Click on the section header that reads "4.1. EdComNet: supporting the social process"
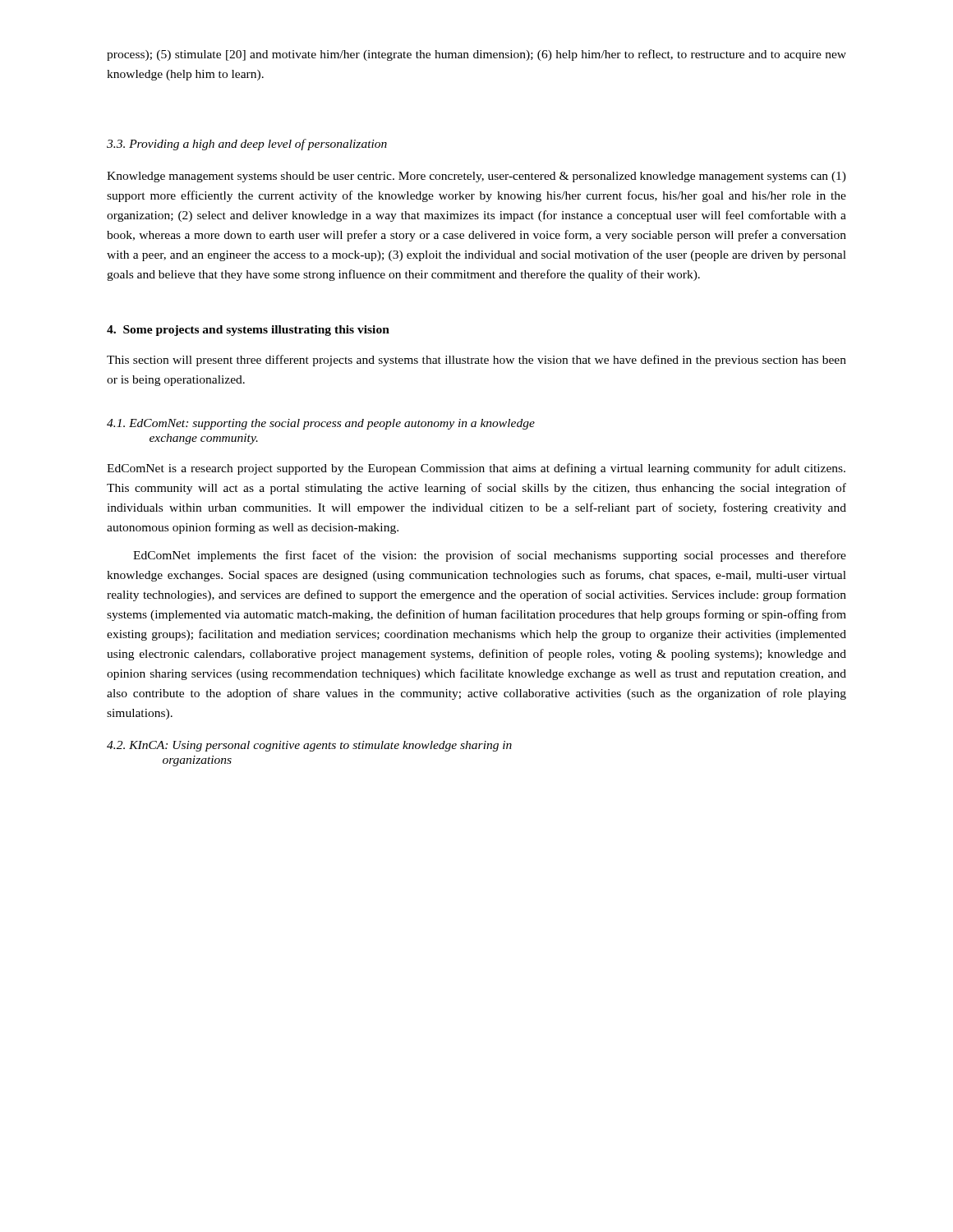Screen dimensions: 1232x953 click(x=321, y=430)
